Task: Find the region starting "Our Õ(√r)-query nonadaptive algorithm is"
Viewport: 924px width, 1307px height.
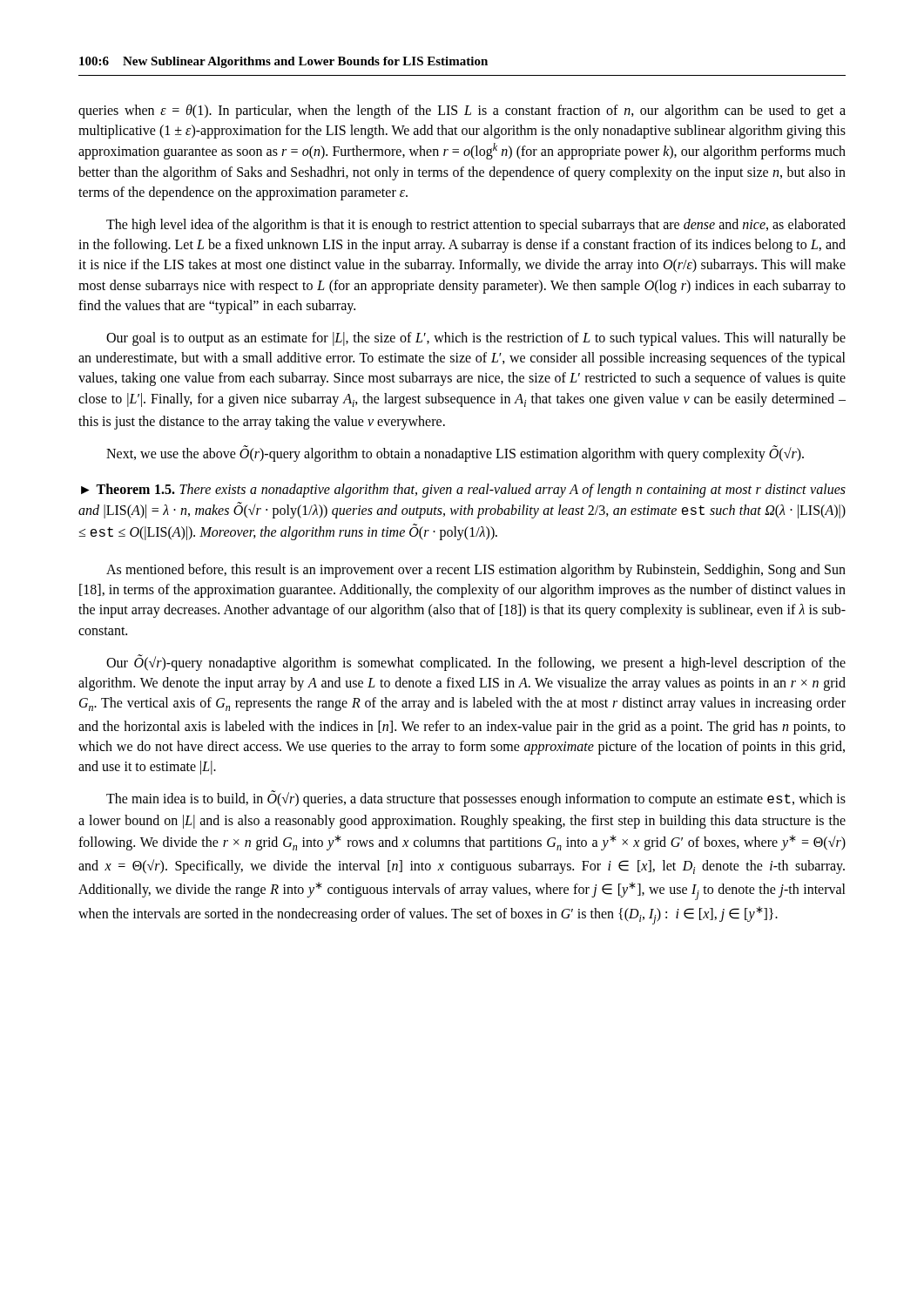Action: pos(462,715)
